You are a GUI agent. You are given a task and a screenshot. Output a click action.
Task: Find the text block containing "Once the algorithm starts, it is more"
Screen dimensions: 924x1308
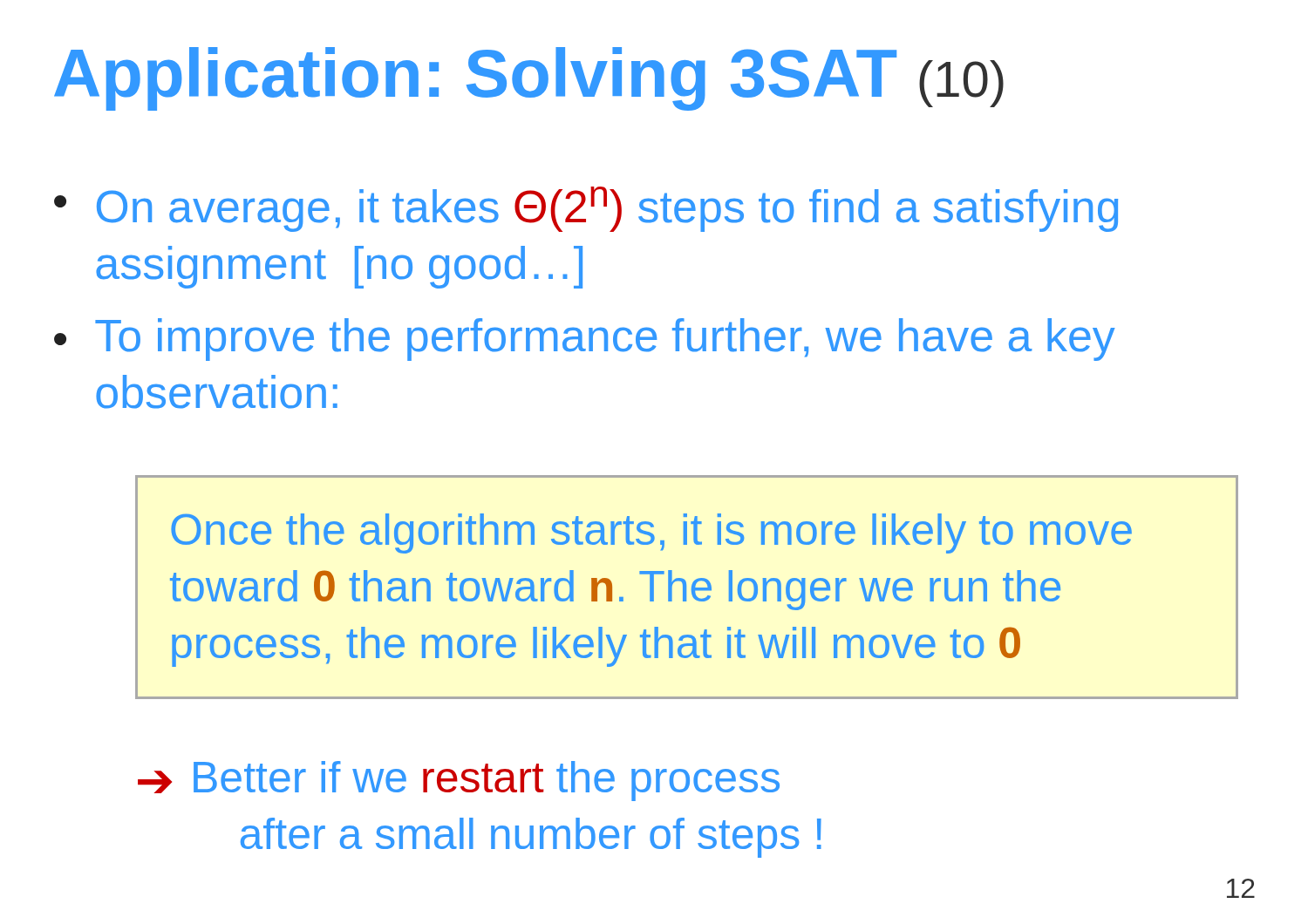[651, 587]
